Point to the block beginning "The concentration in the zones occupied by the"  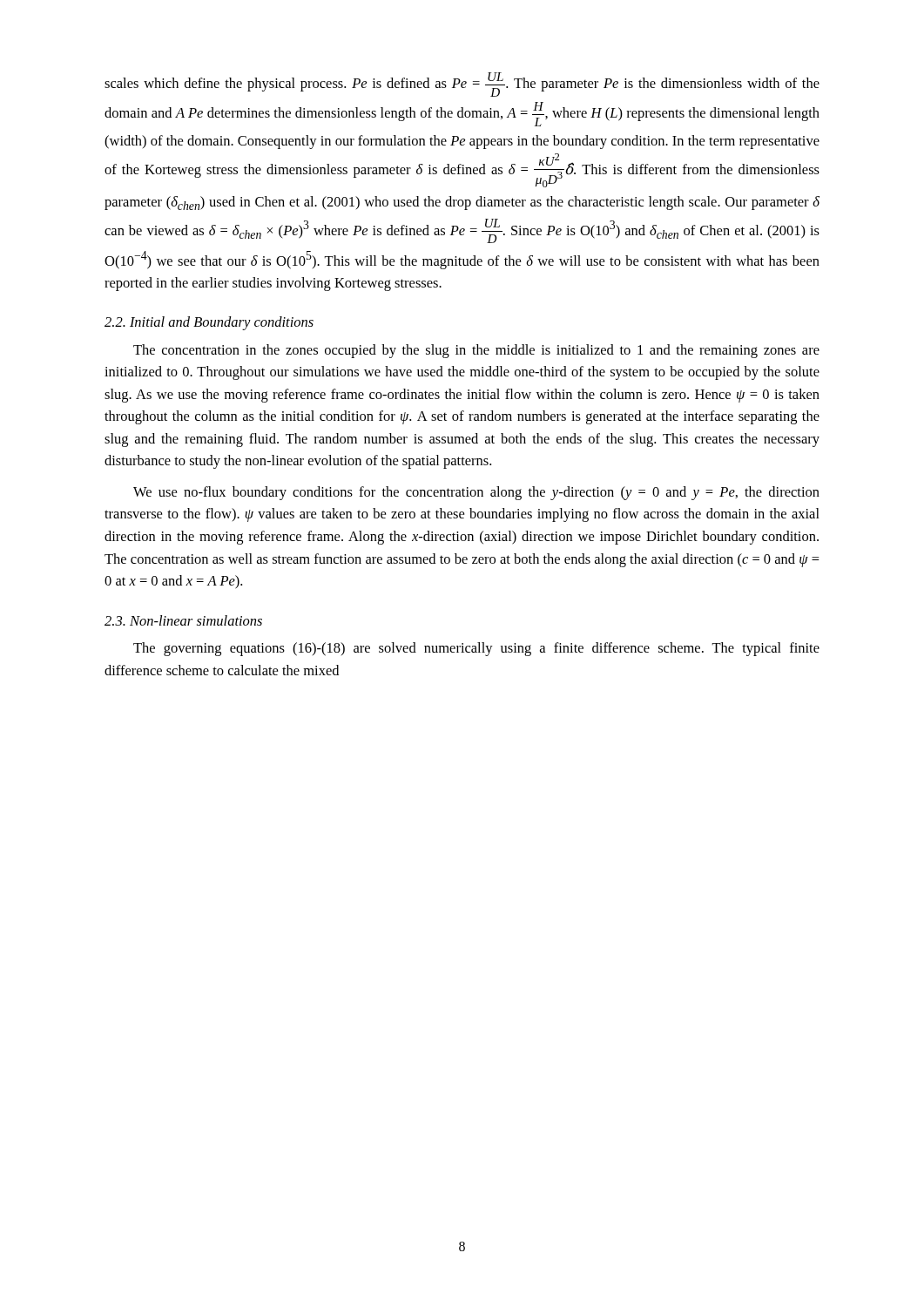[x=462, y=465]
